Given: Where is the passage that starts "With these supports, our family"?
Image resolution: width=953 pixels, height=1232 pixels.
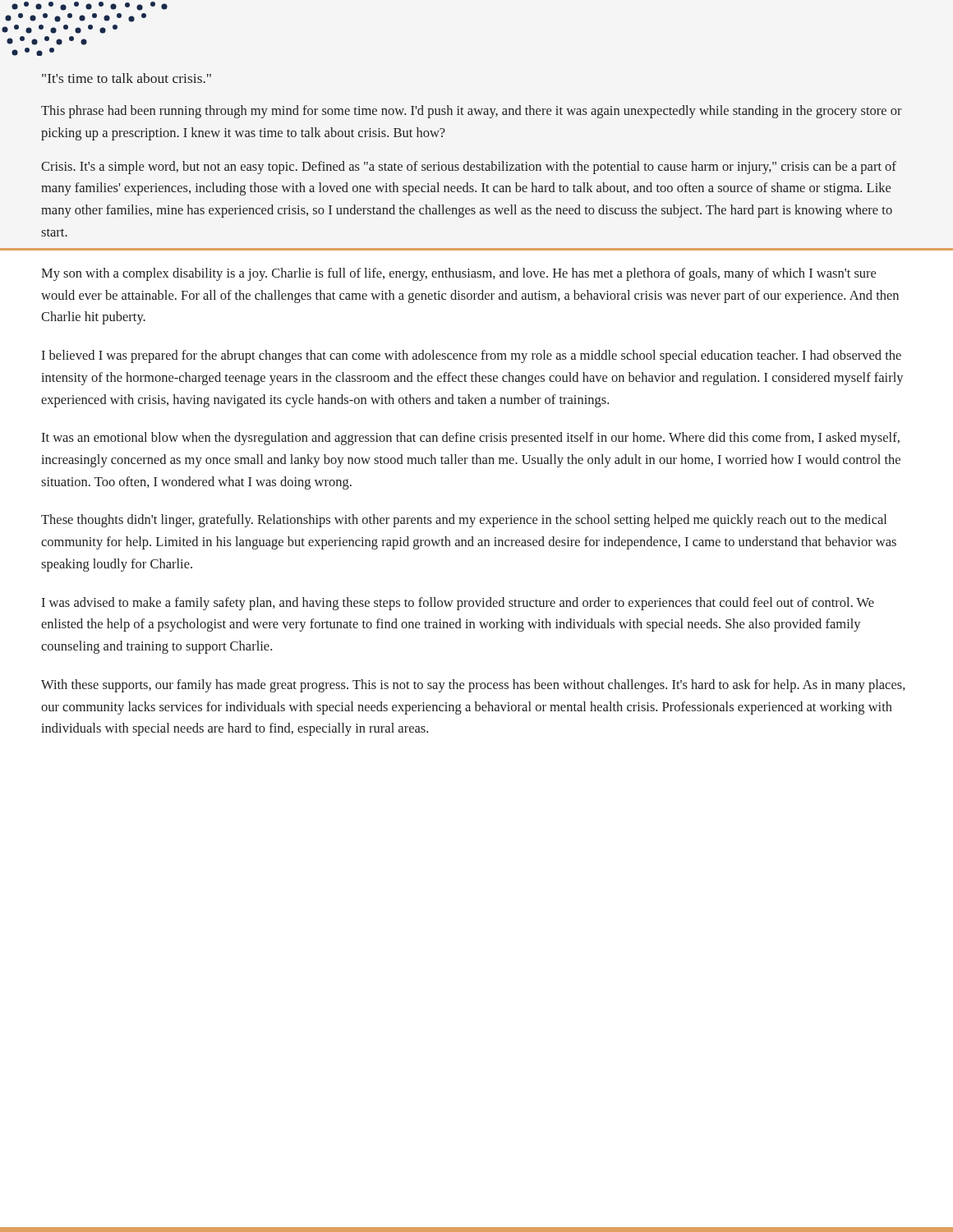Looking at the screenshot, I should [x=473, y=706].
